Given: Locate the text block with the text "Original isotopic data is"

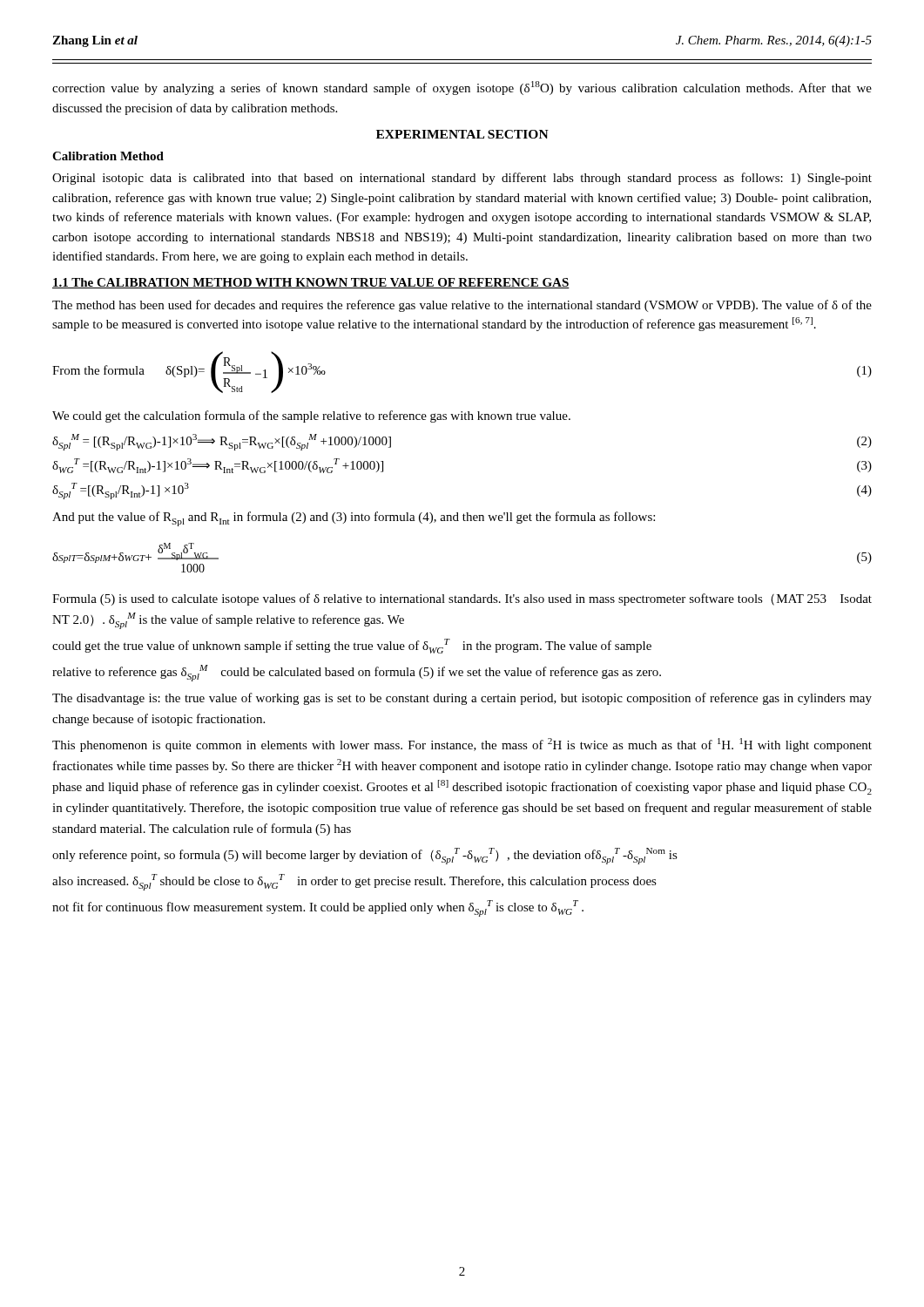Looking at the screenshot, I should click(462, 217).
